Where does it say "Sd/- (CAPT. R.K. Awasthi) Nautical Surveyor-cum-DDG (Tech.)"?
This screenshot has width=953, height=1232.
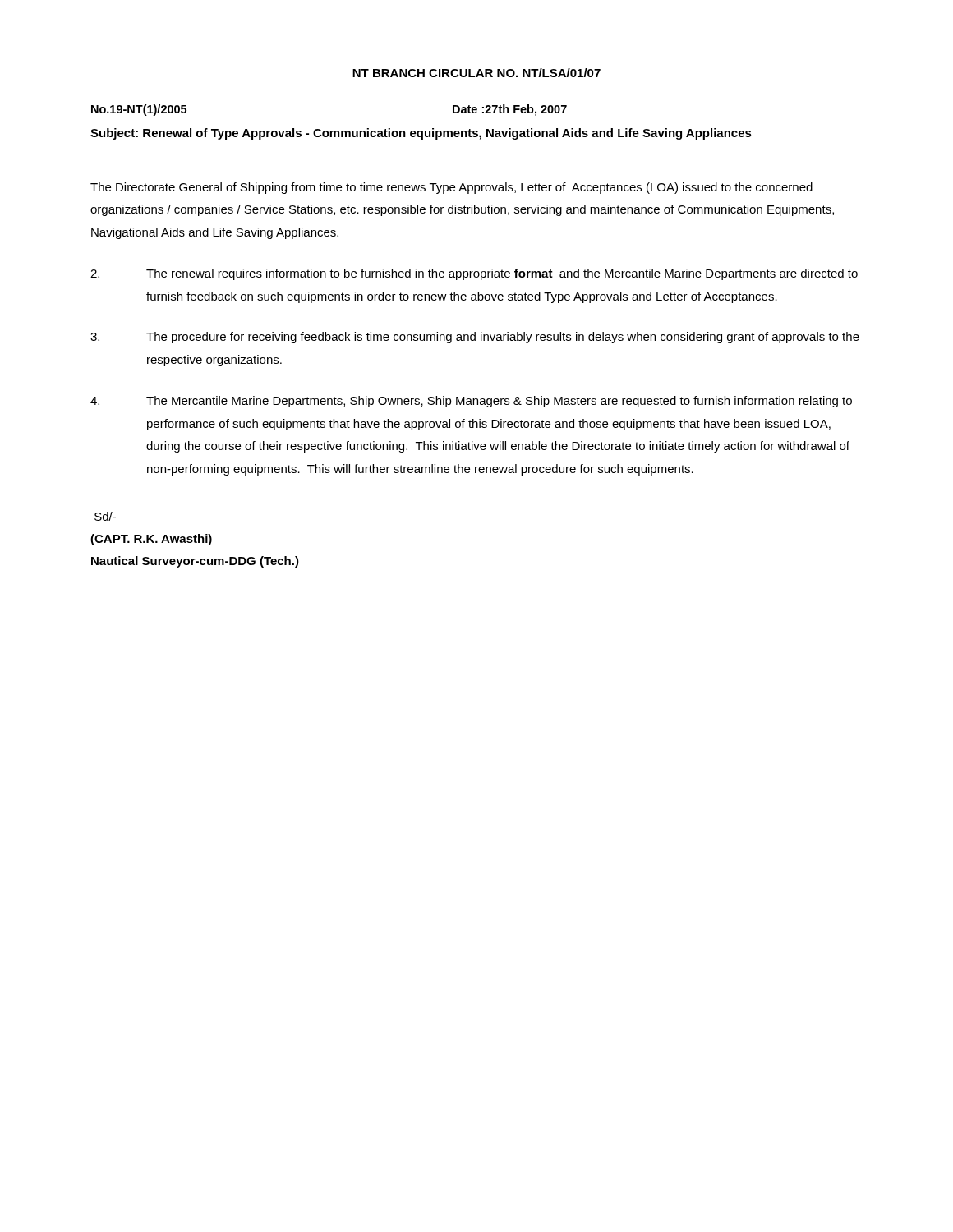coord(195,538)
